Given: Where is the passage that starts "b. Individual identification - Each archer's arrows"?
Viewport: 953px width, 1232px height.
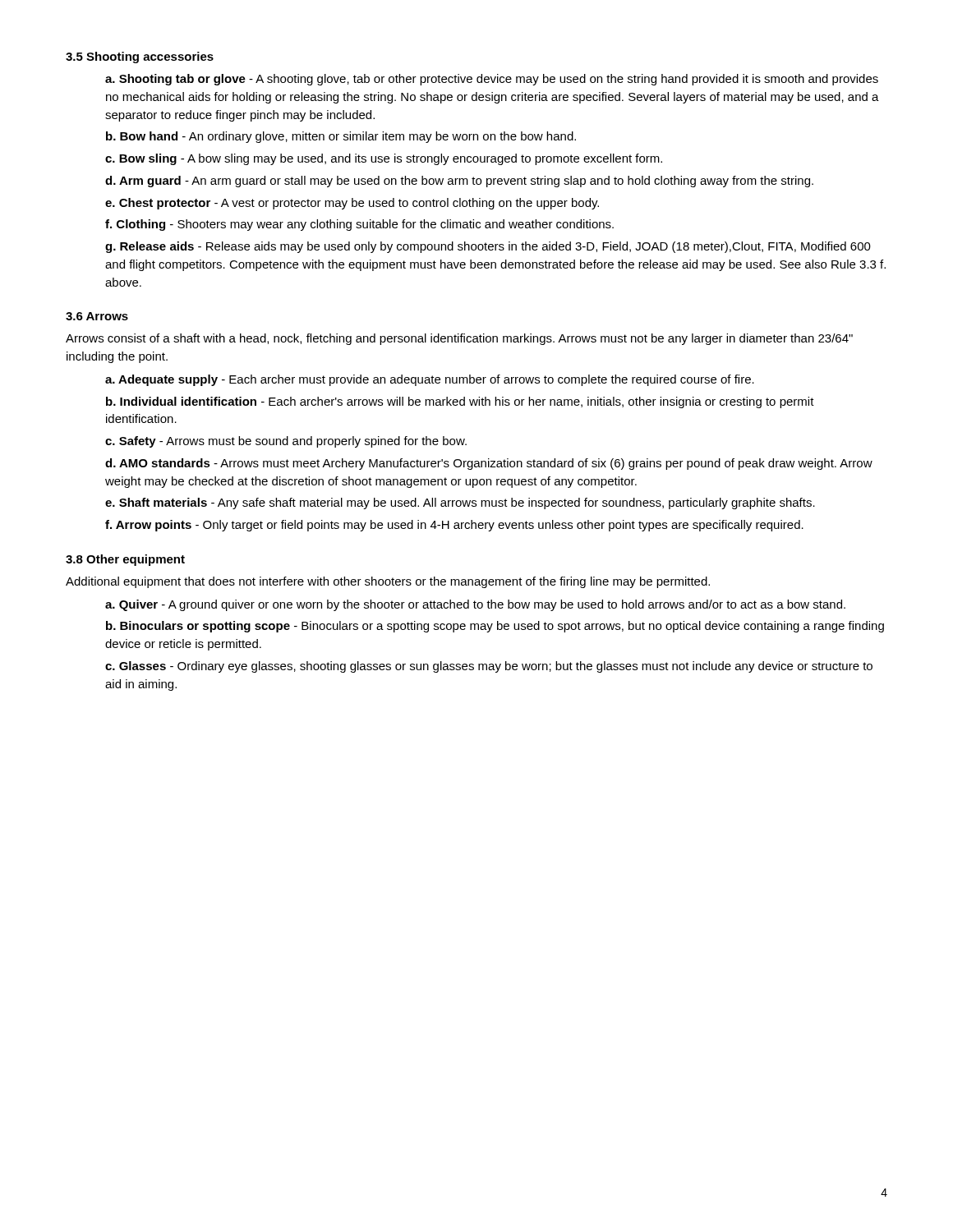Looking at the screenshot, I should [459, 410].
